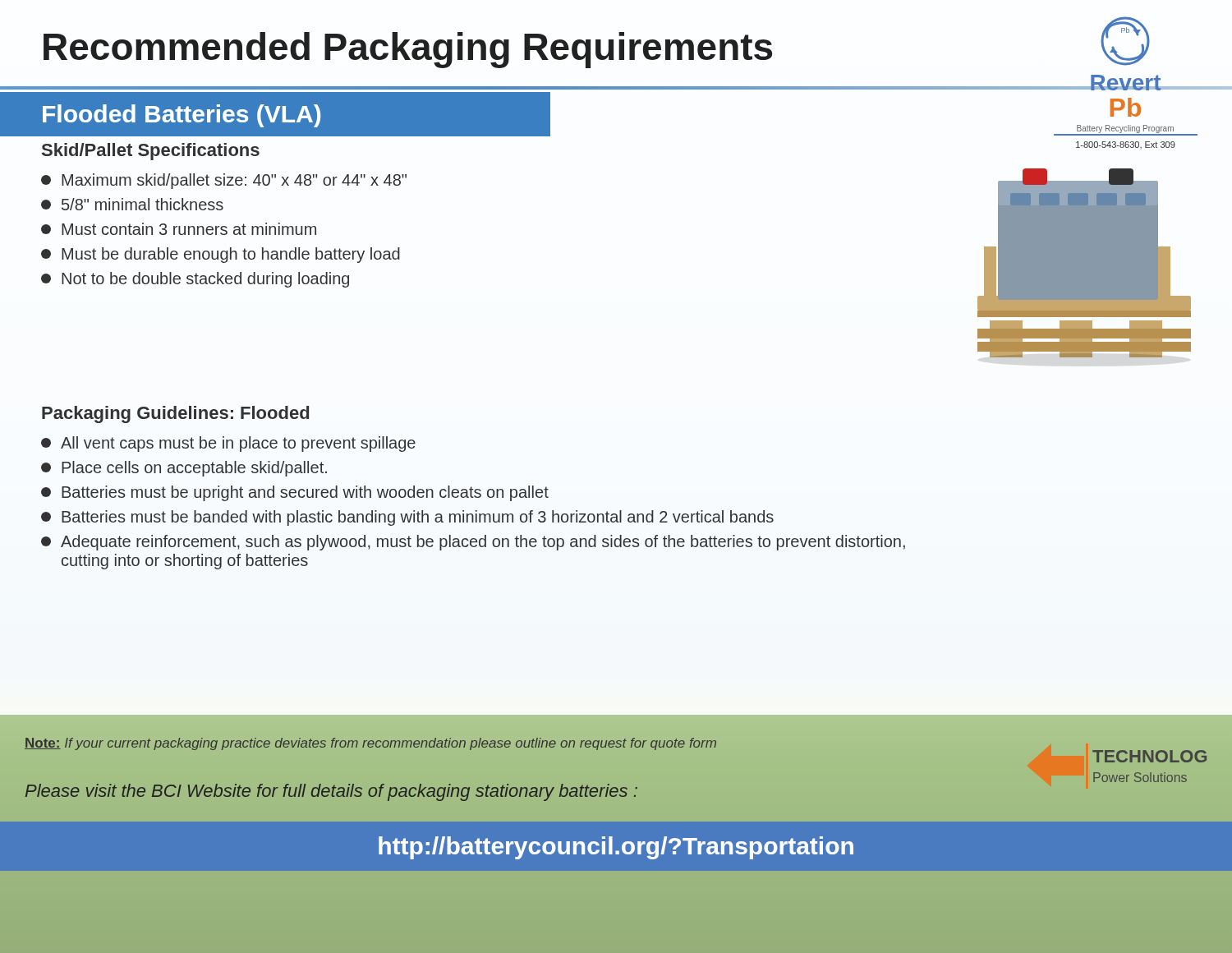Point to the block beginning "Note: If your current packaging practice deviates from"
The height and width of the screenshot is (953, 1232).
click(371, 743)
